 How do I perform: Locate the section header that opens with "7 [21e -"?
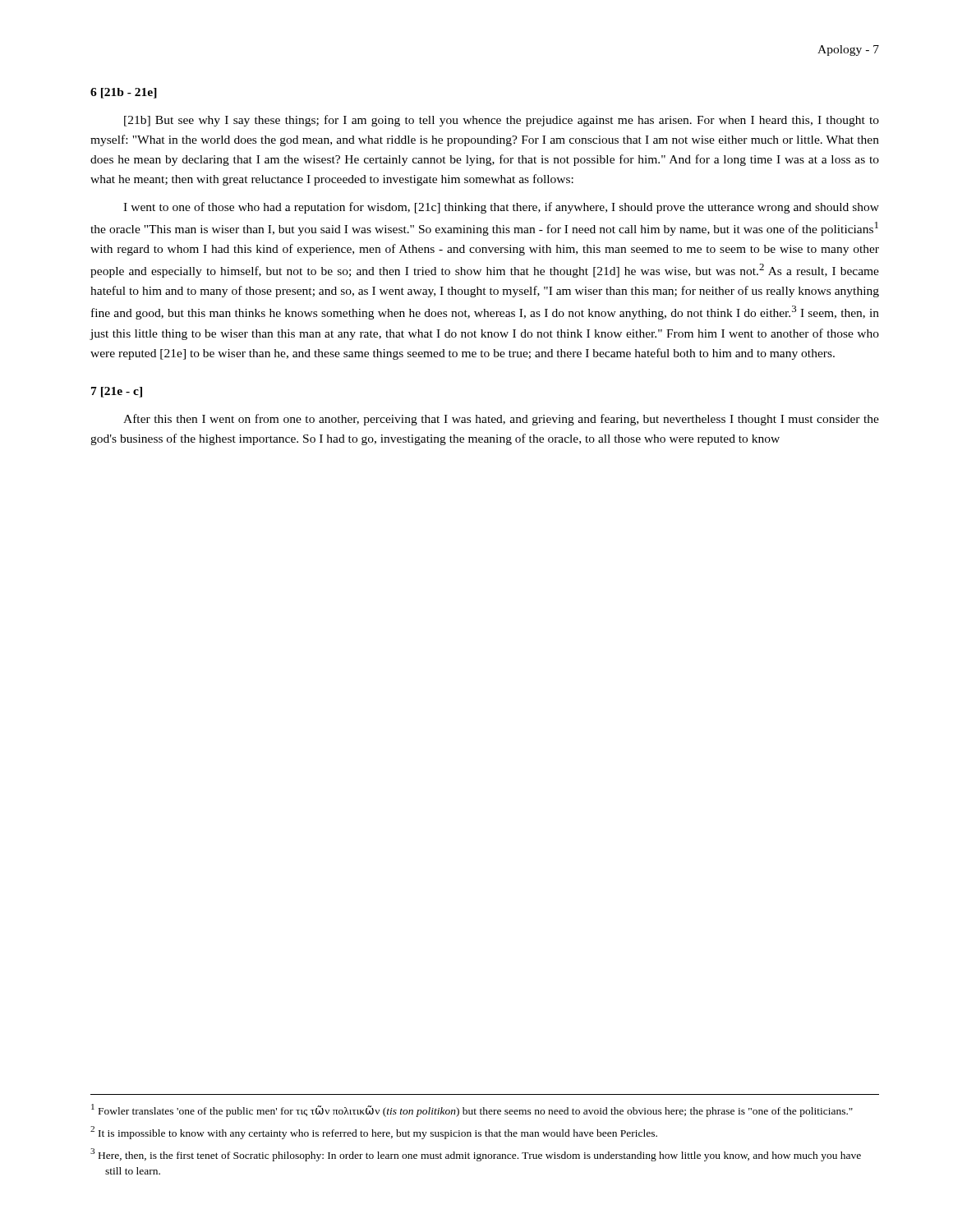coord(117,390)
